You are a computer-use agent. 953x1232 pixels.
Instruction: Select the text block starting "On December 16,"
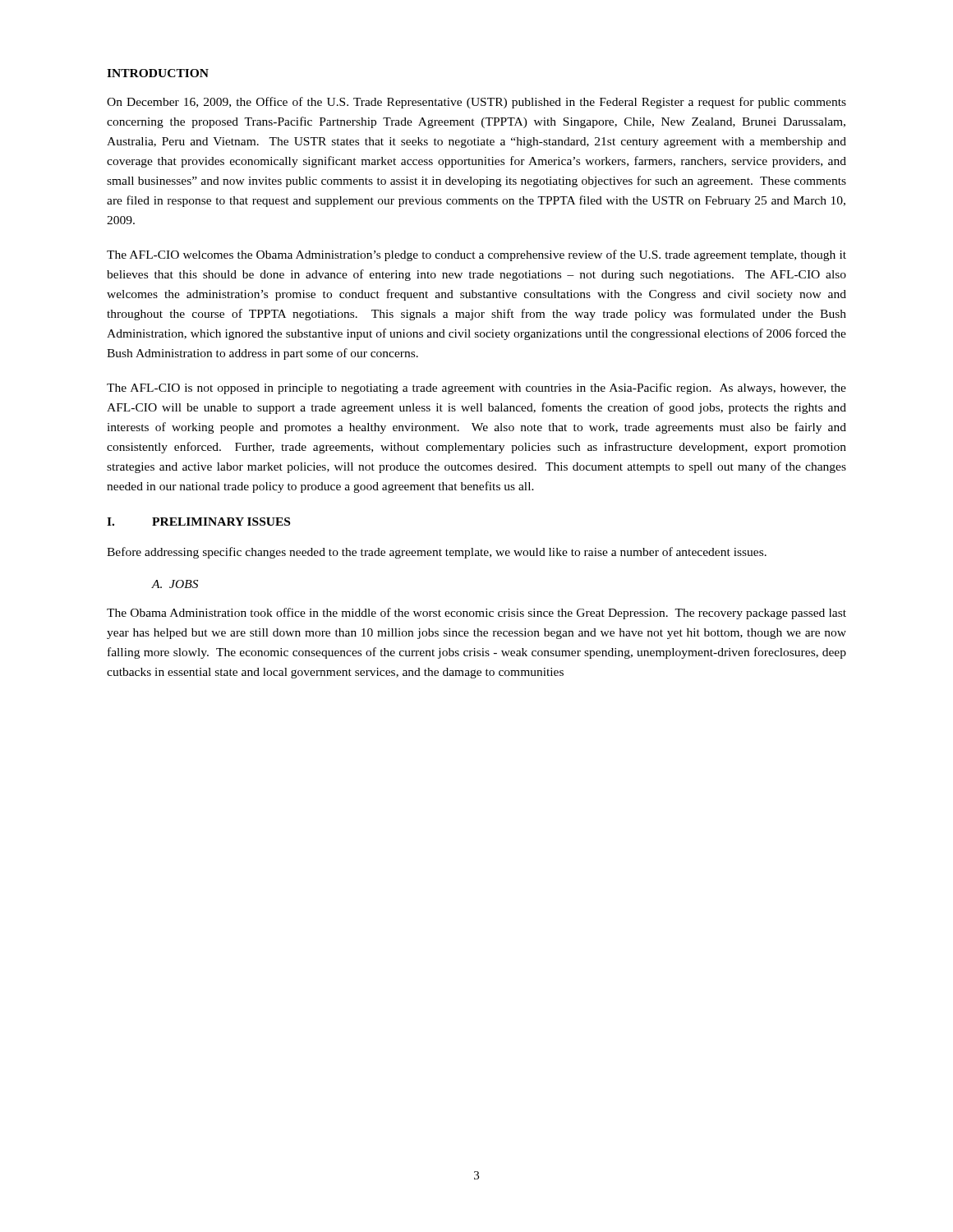(x=476, y=161)
